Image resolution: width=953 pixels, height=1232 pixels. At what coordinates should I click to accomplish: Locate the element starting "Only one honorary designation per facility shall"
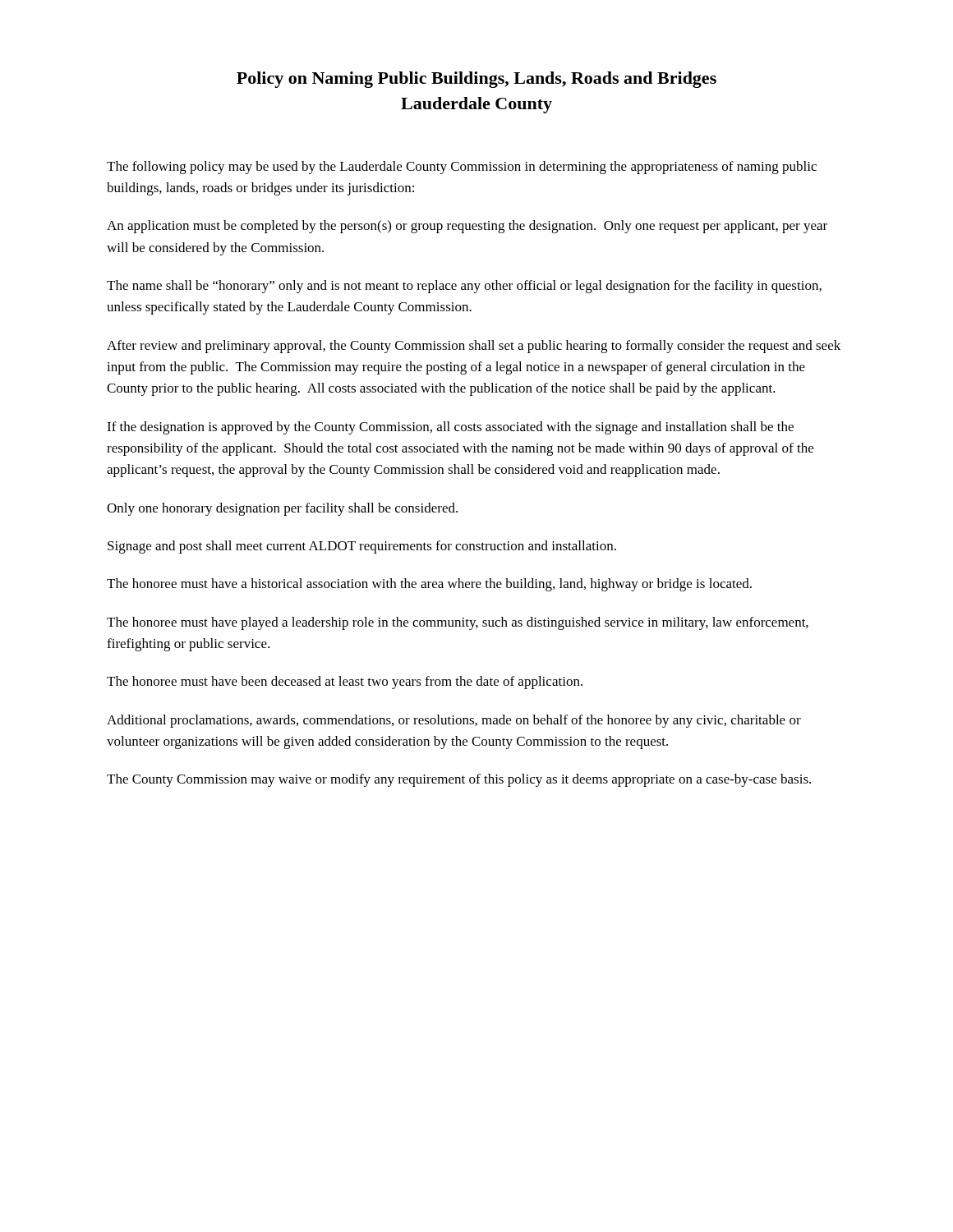click(283, 508)
